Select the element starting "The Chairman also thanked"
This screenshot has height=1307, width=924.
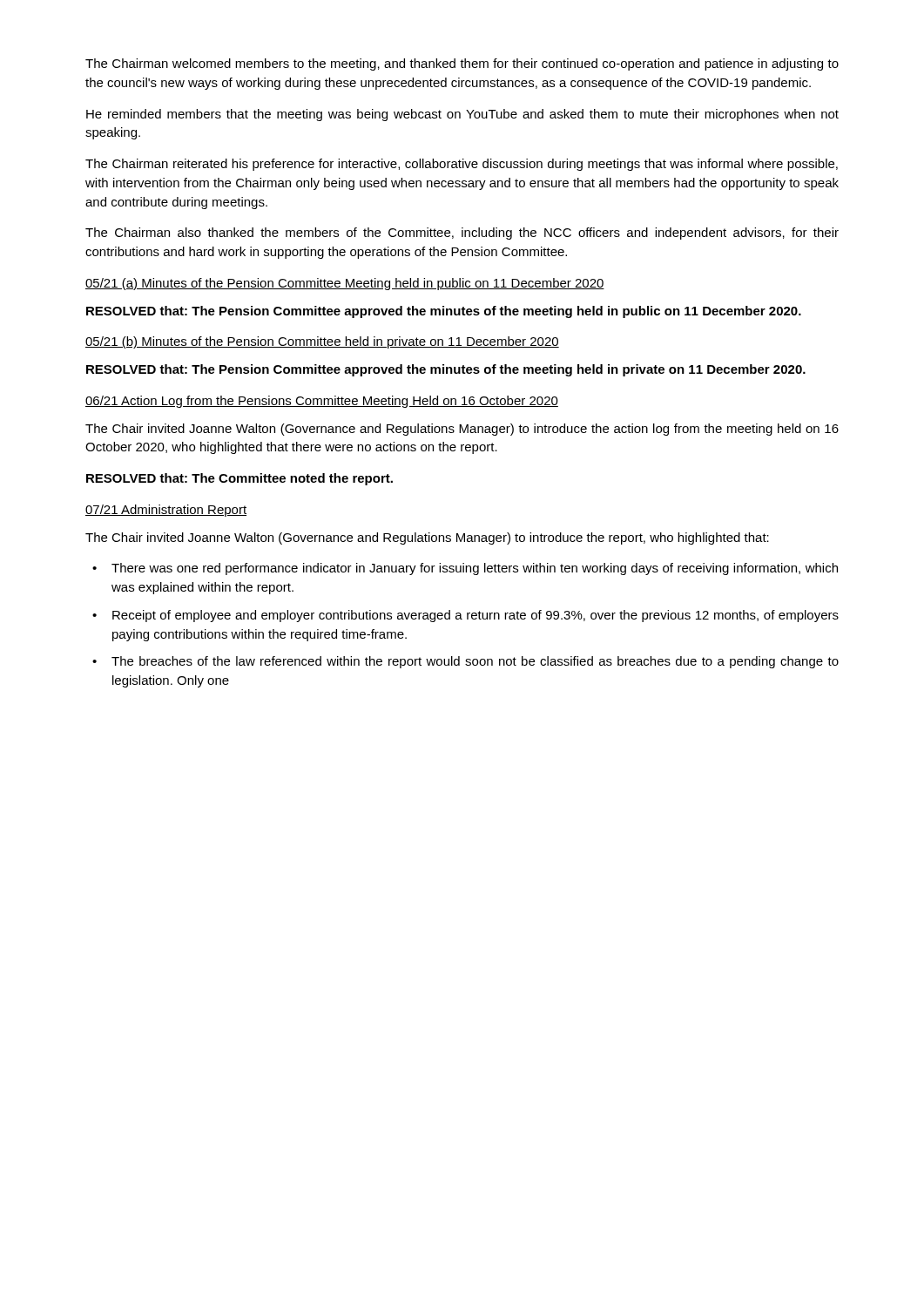[462, 242]
